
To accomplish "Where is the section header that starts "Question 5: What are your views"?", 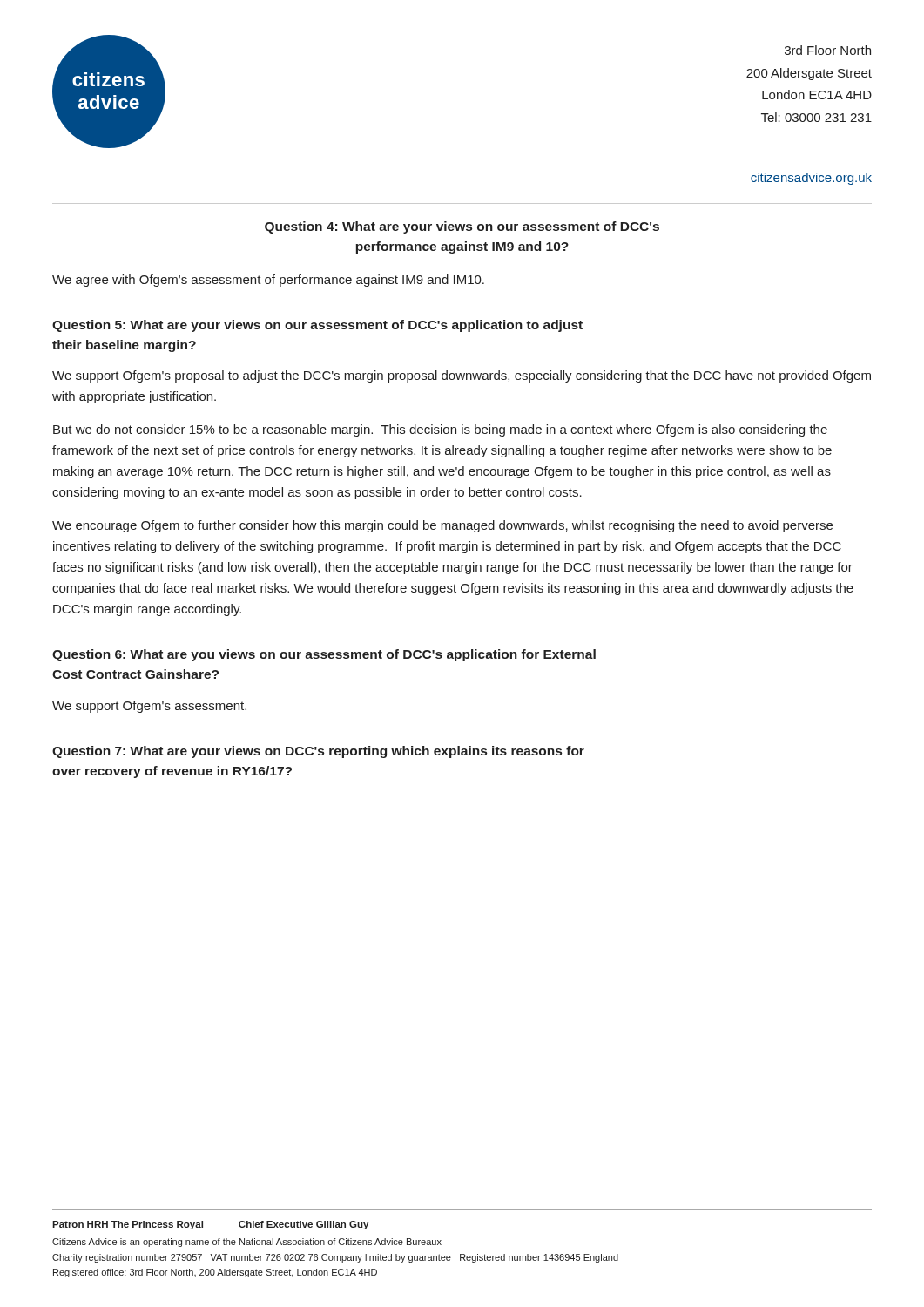I will [x=318, y=334].
